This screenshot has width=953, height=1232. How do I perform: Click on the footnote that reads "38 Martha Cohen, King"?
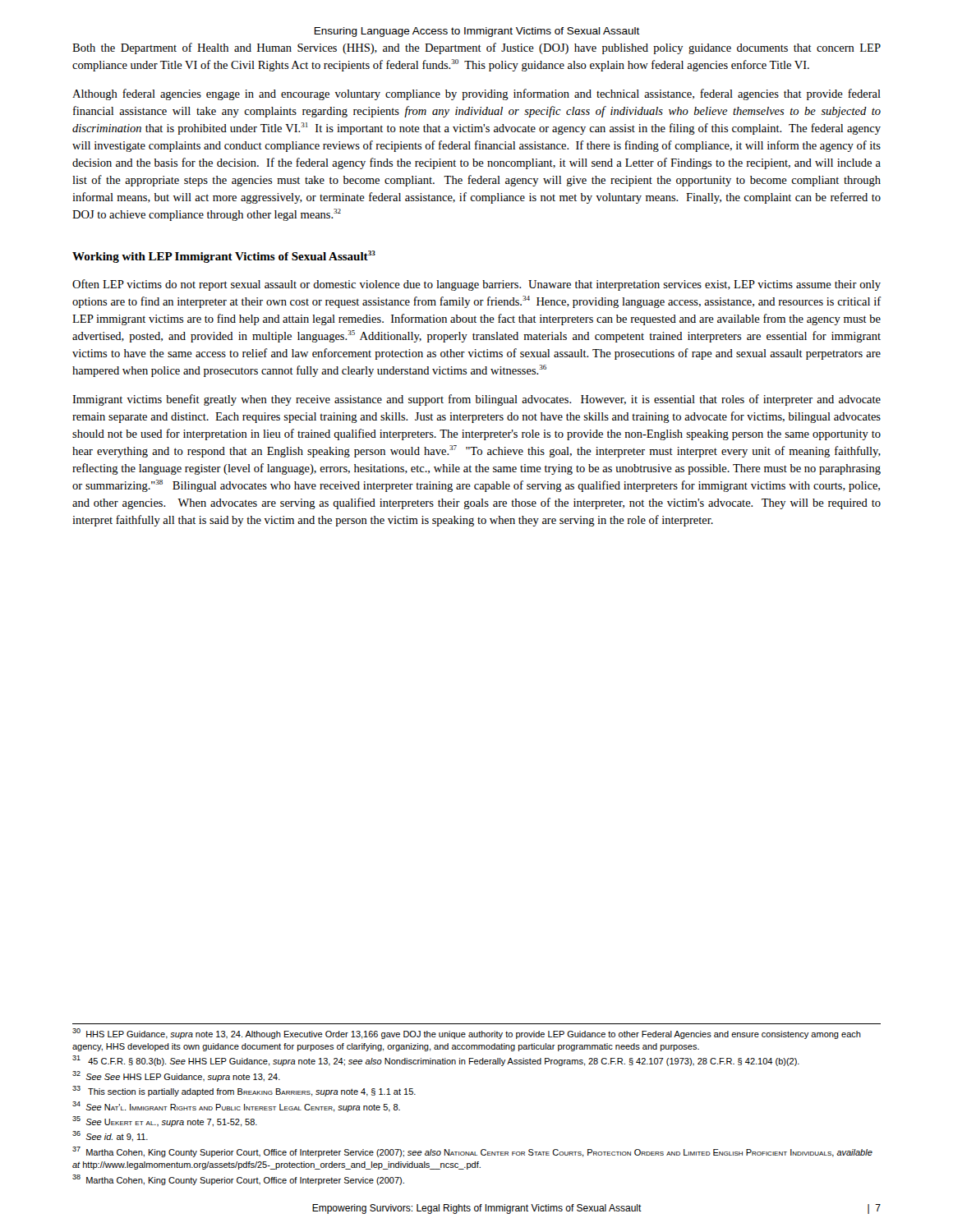tap(239, 1180)
